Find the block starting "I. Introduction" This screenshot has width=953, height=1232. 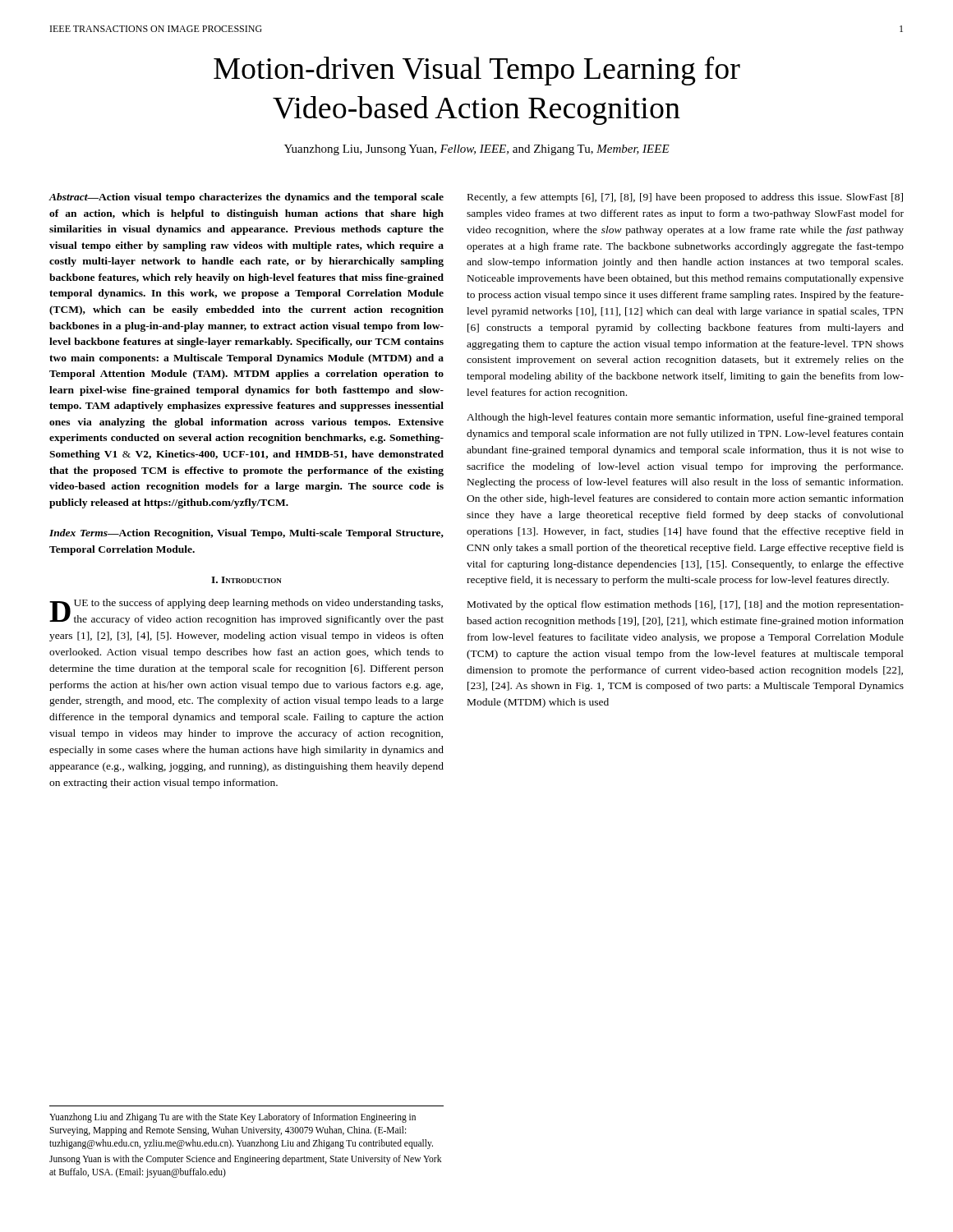[246, 580]
